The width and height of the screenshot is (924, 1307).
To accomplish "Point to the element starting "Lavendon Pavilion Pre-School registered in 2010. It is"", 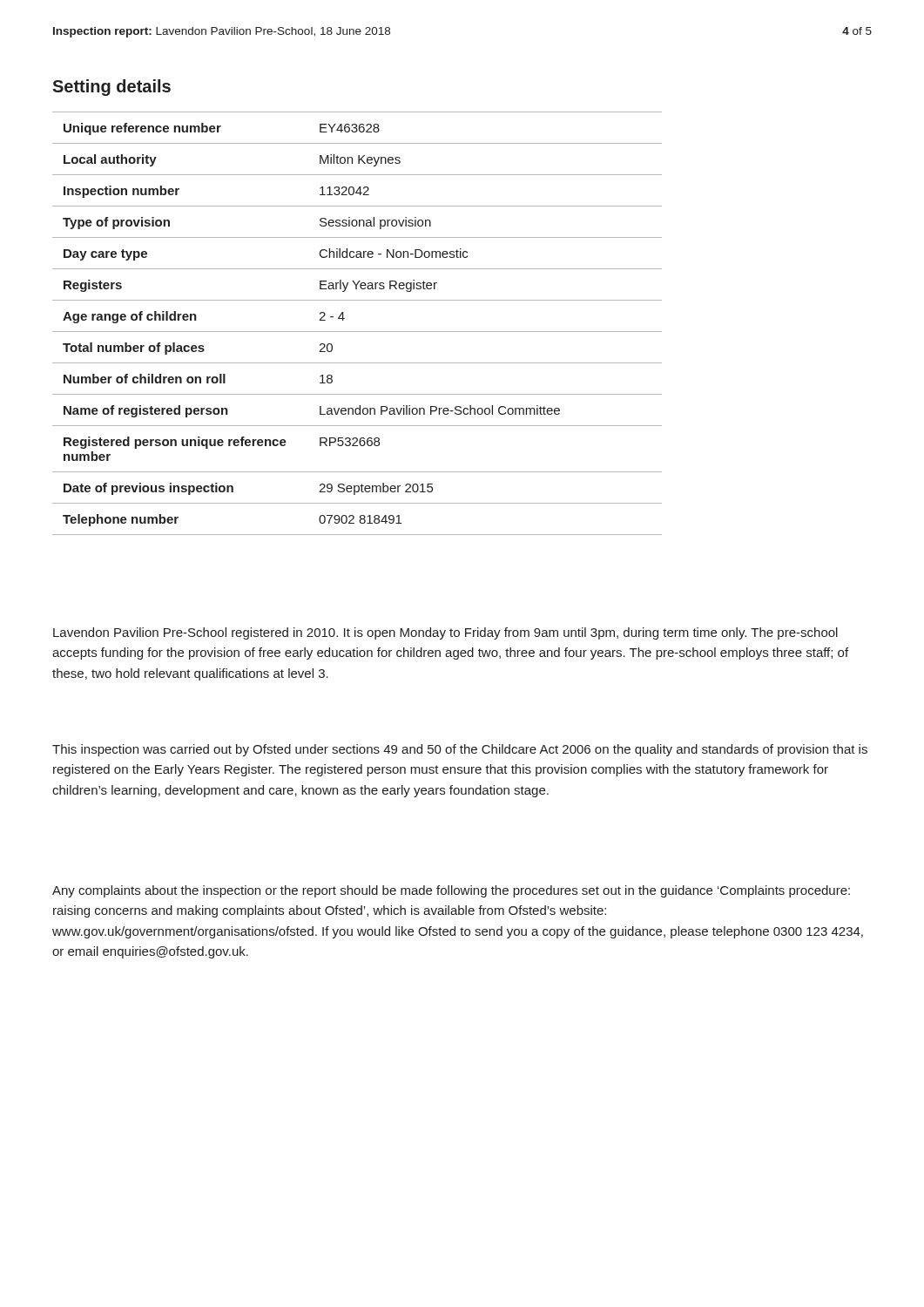I will pos(450,652).
